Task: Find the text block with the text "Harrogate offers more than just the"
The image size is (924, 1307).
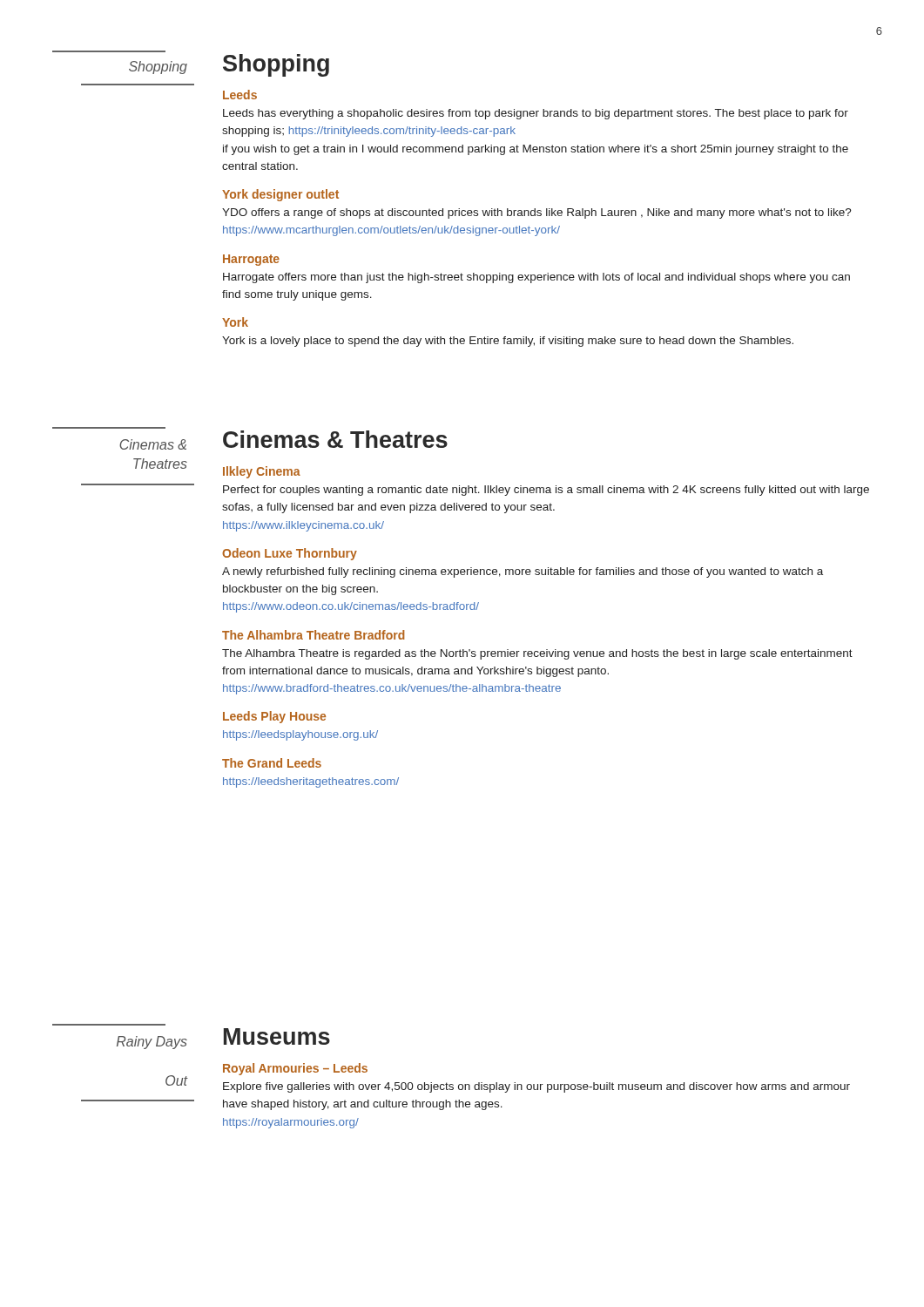Action: [536, 285]
